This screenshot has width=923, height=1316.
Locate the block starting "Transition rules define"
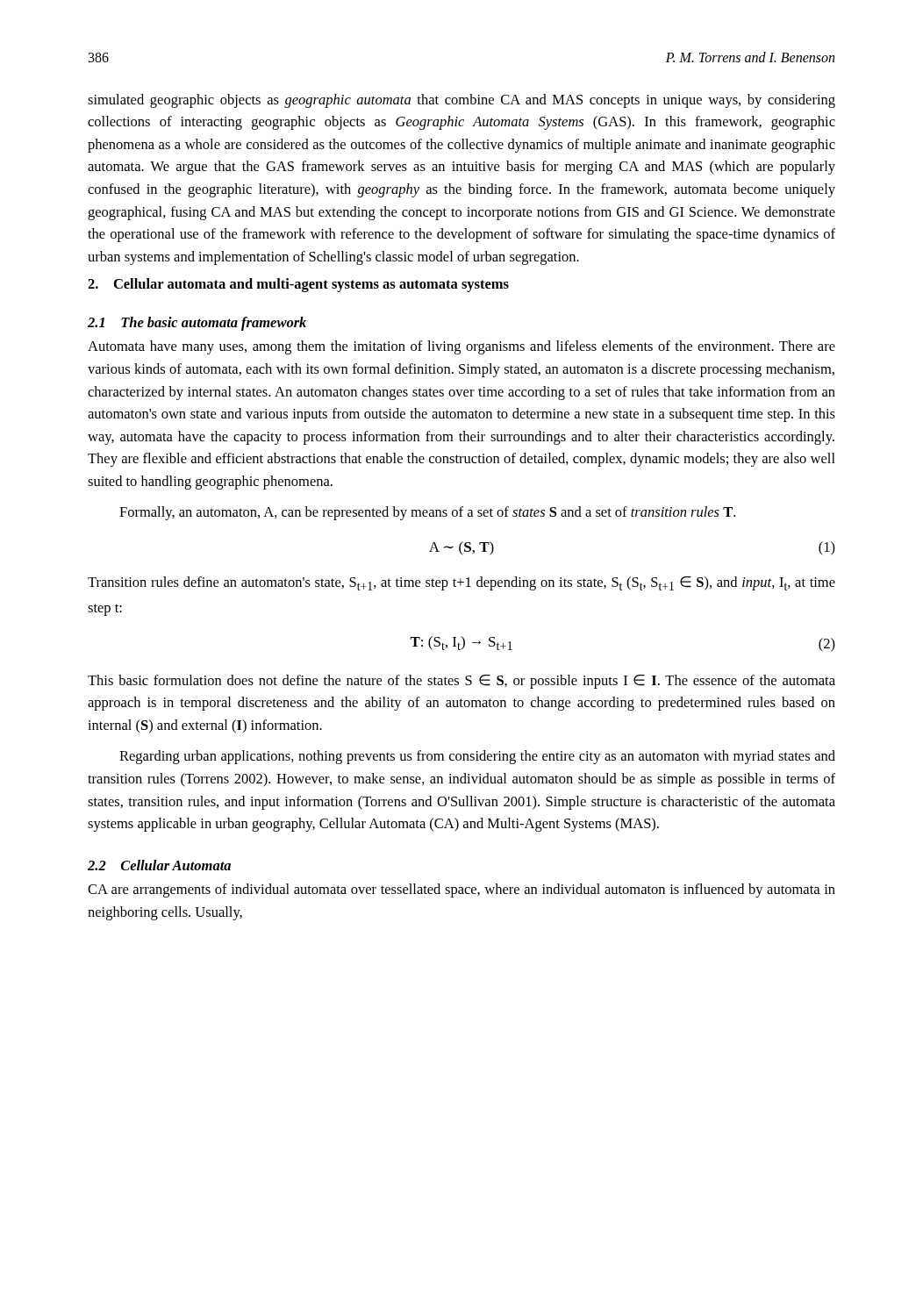462,595
